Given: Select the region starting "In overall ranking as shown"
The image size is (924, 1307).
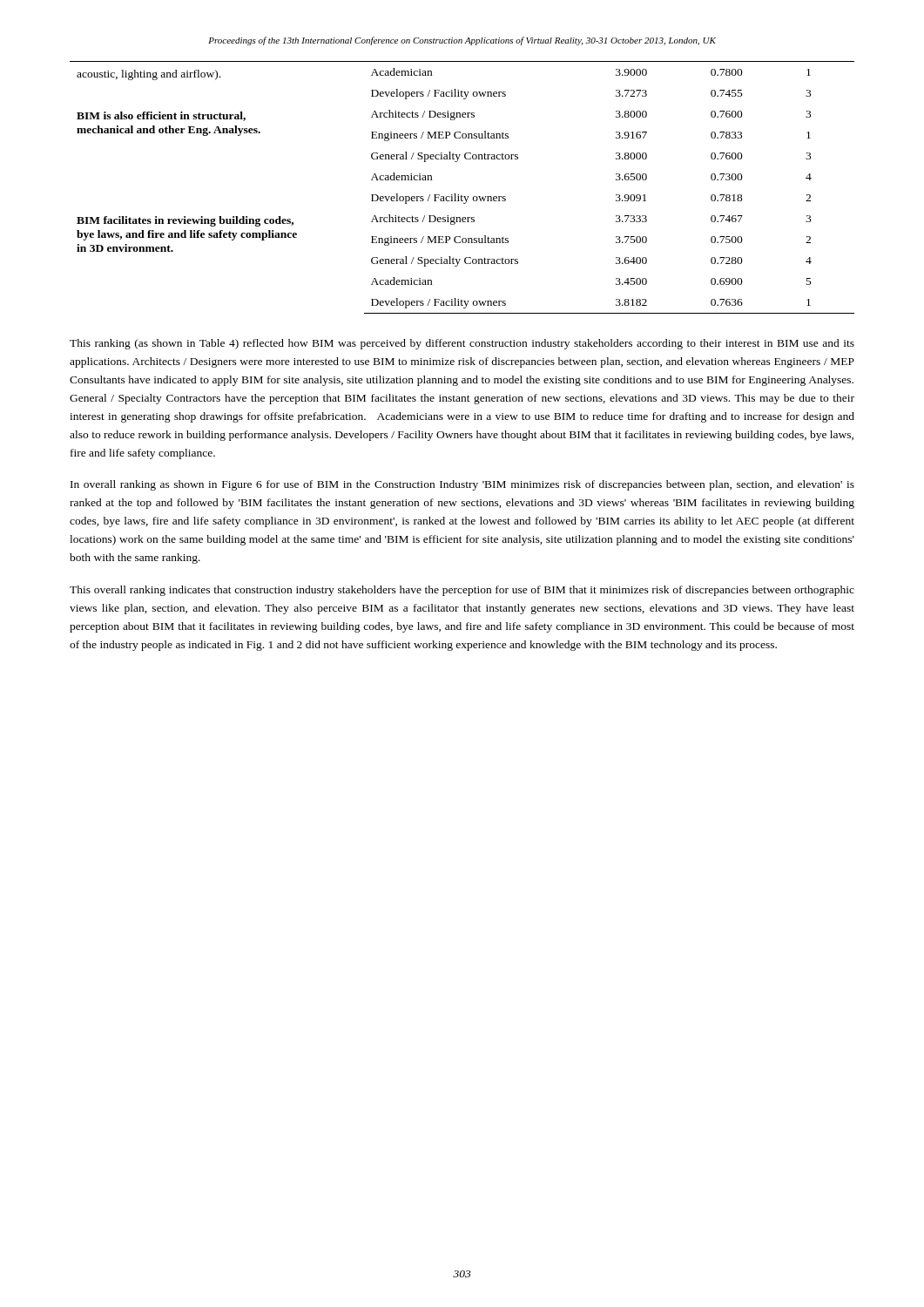Looking at the screenshot, I should click(x=462, y=521).
